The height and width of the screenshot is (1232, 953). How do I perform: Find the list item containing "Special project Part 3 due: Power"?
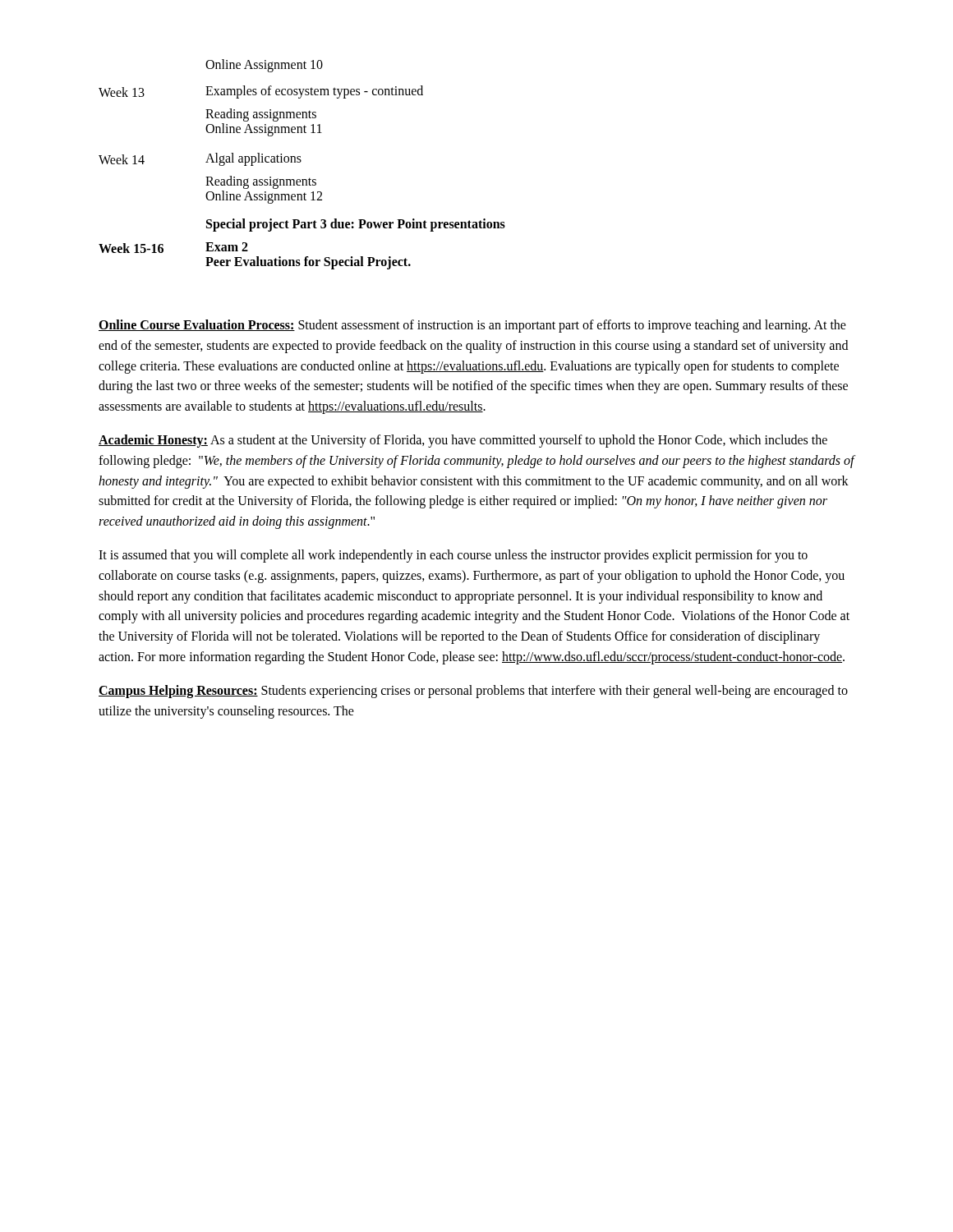click(x=356, y=225)
